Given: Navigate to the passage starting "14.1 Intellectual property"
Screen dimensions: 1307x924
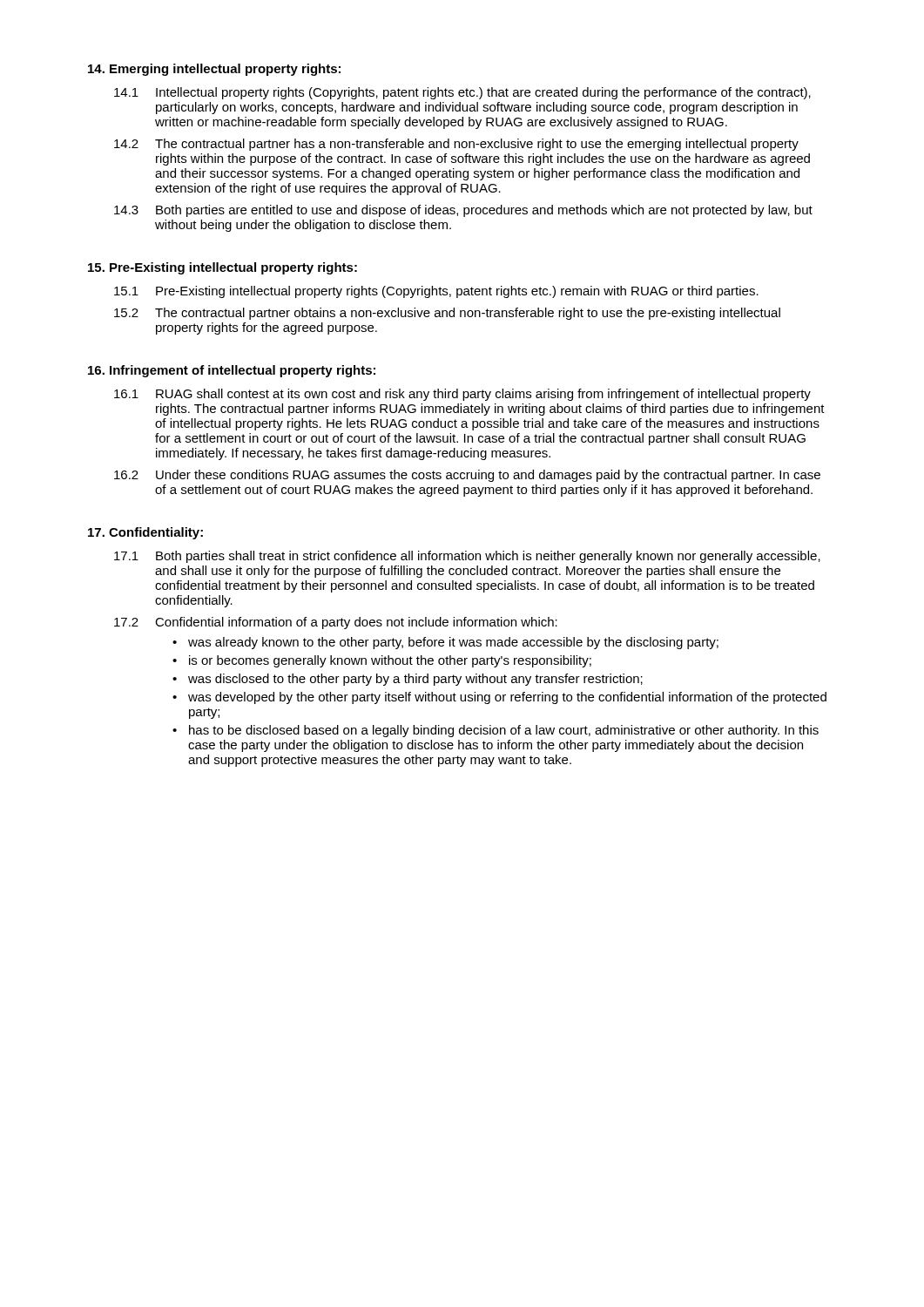Looking at the screenshot, I should [x=471, y=107].
